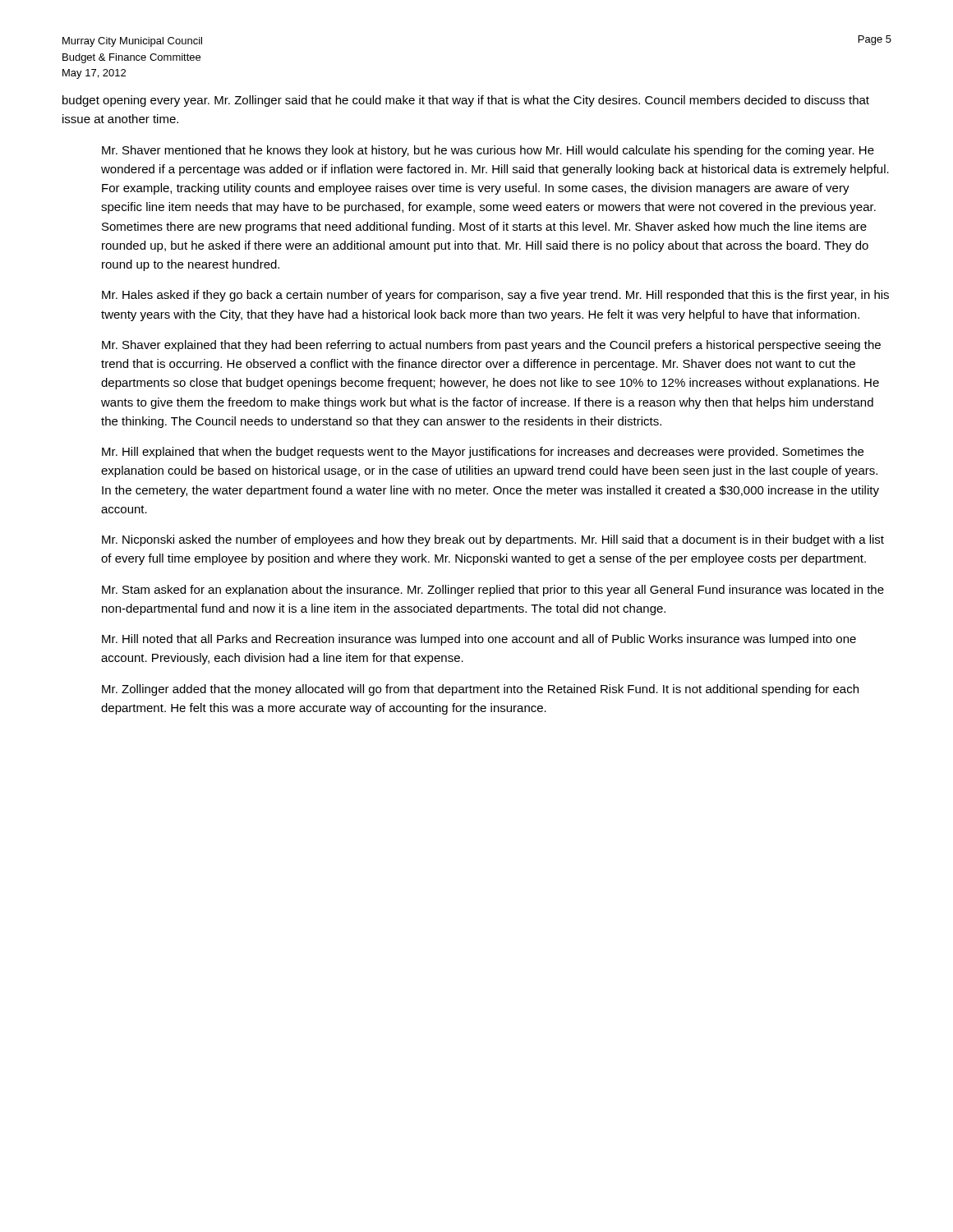Locate the block starting "Mr. Shaver explained that they had been"
The height and width of the screenshot is (1232, 953).
click(491, 383)
